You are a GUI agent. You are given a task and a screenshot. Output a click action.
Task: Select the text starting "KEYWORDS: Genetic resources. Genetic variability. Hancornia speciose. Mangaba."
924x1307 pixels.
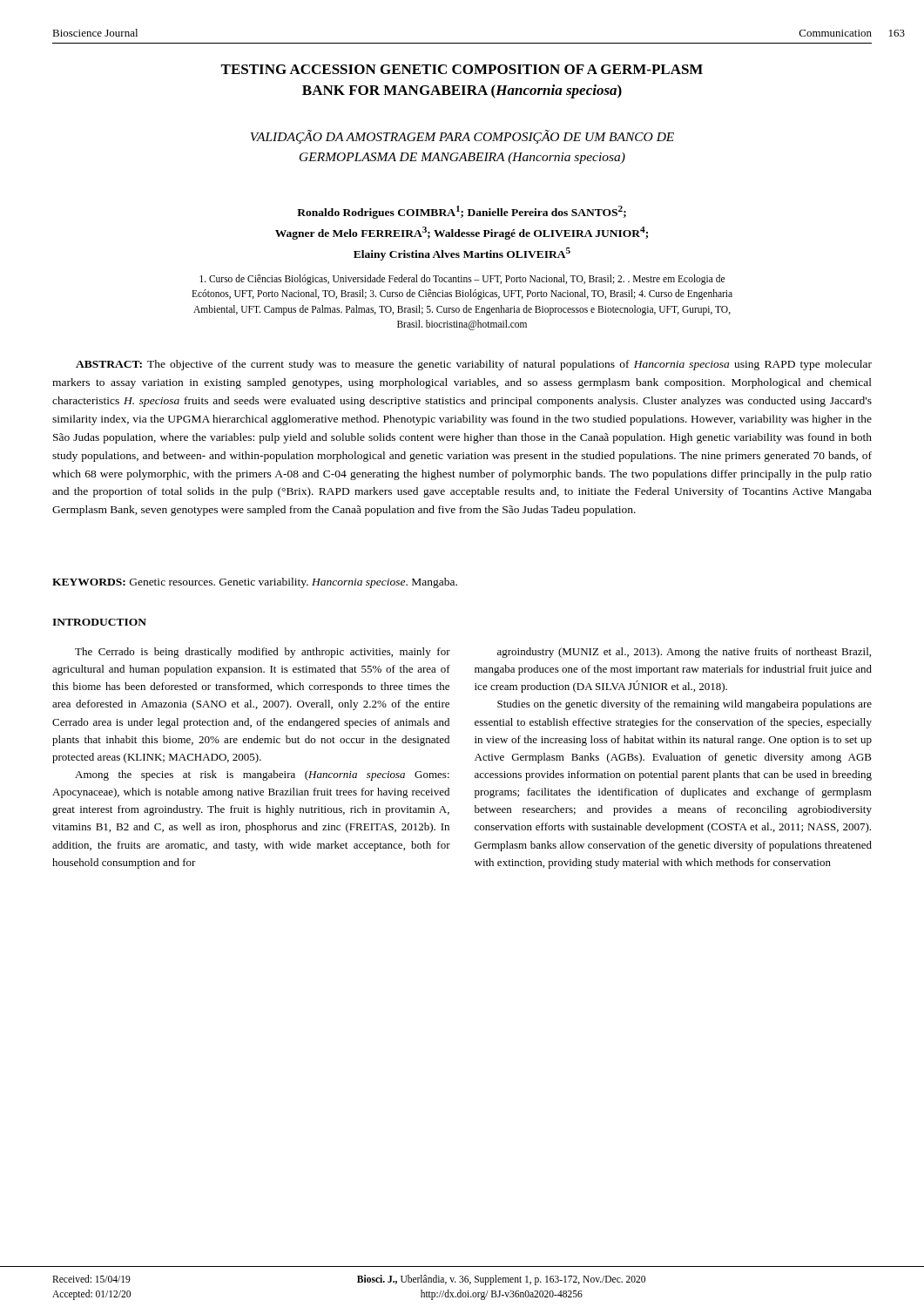[x=462, y=582]
